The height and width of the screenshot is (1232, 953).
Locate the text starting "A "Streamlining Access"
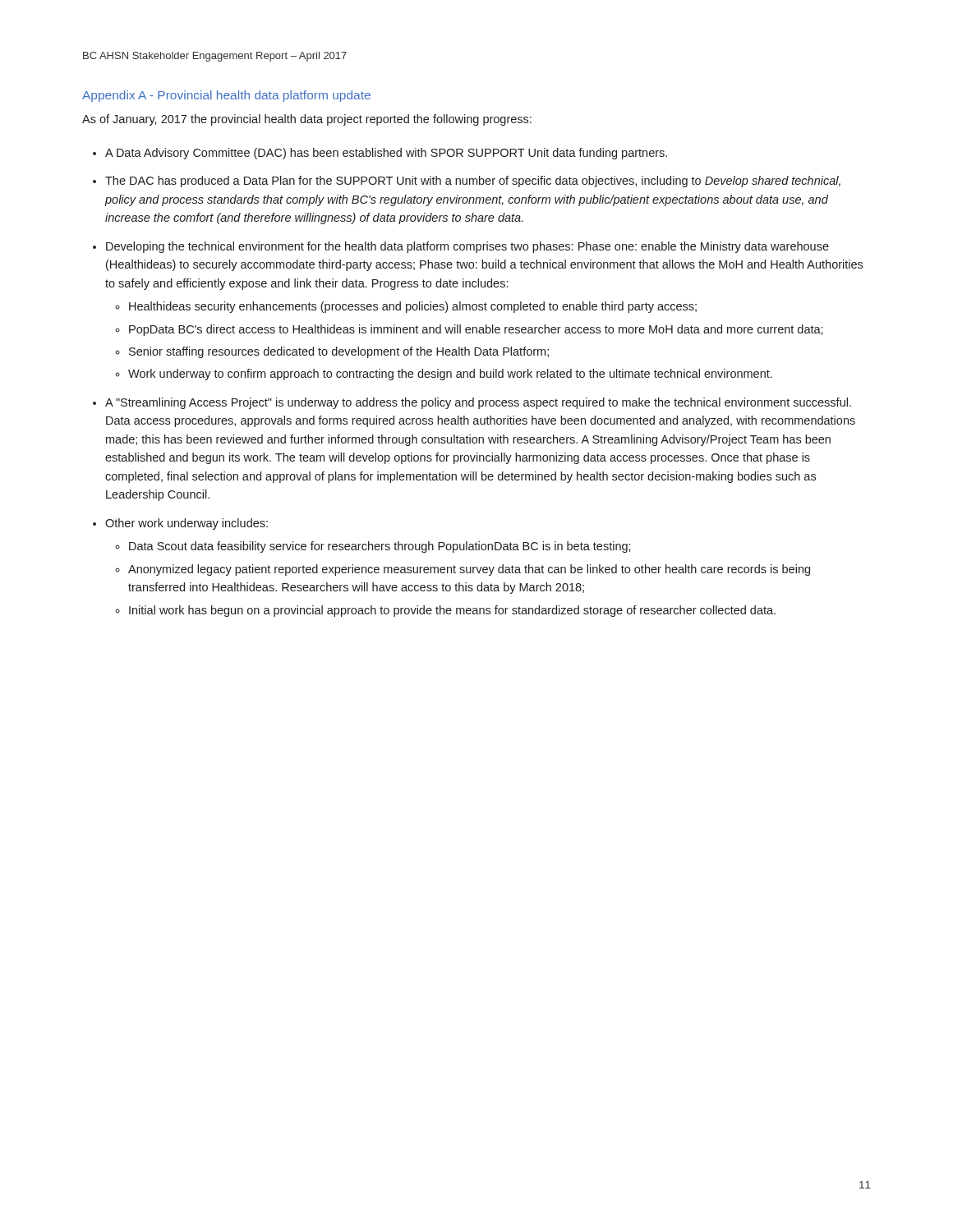[x=480, y=449]
